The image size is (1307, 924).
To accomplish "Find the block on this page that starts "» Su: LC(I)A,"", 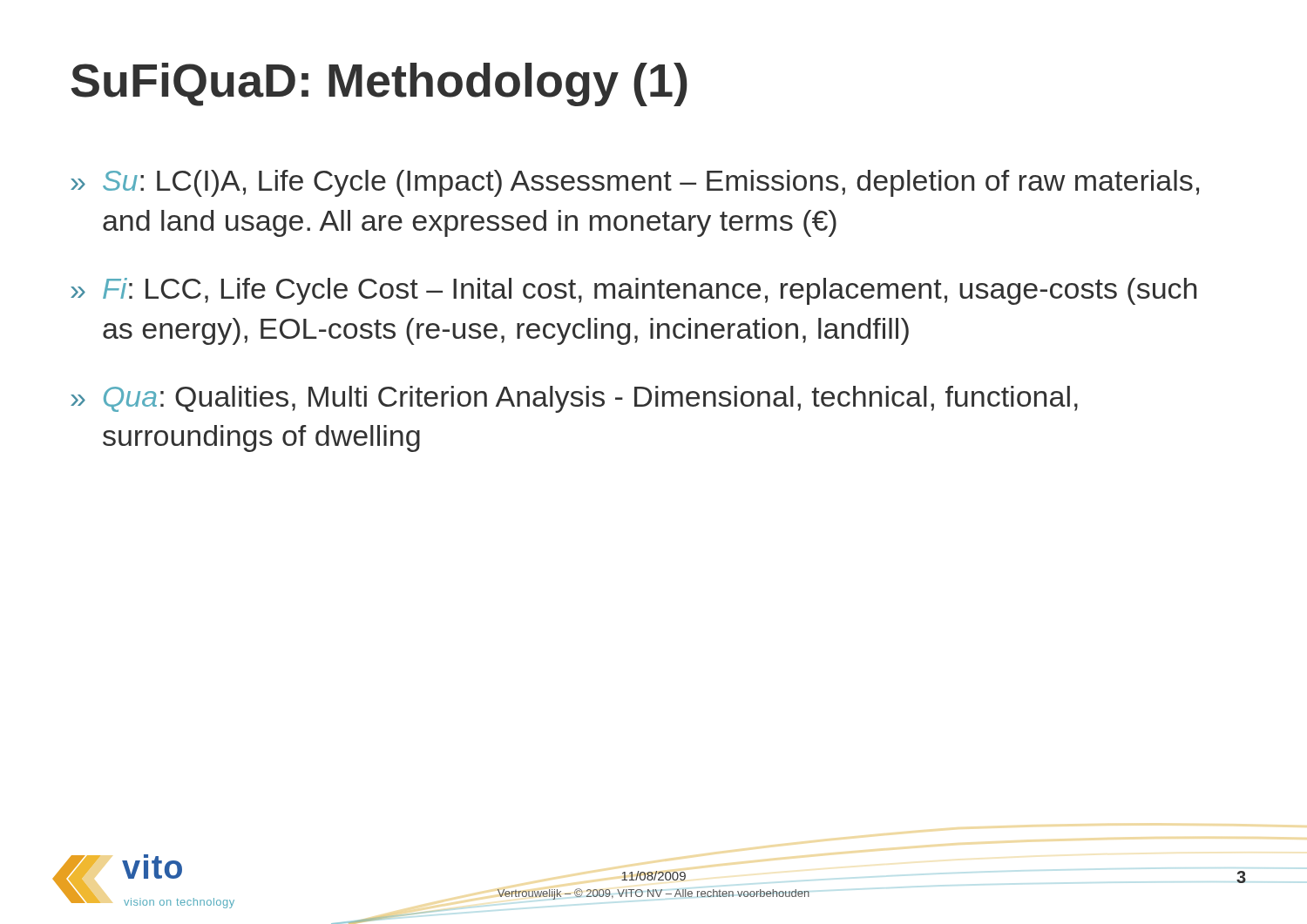I will (645, 201).
